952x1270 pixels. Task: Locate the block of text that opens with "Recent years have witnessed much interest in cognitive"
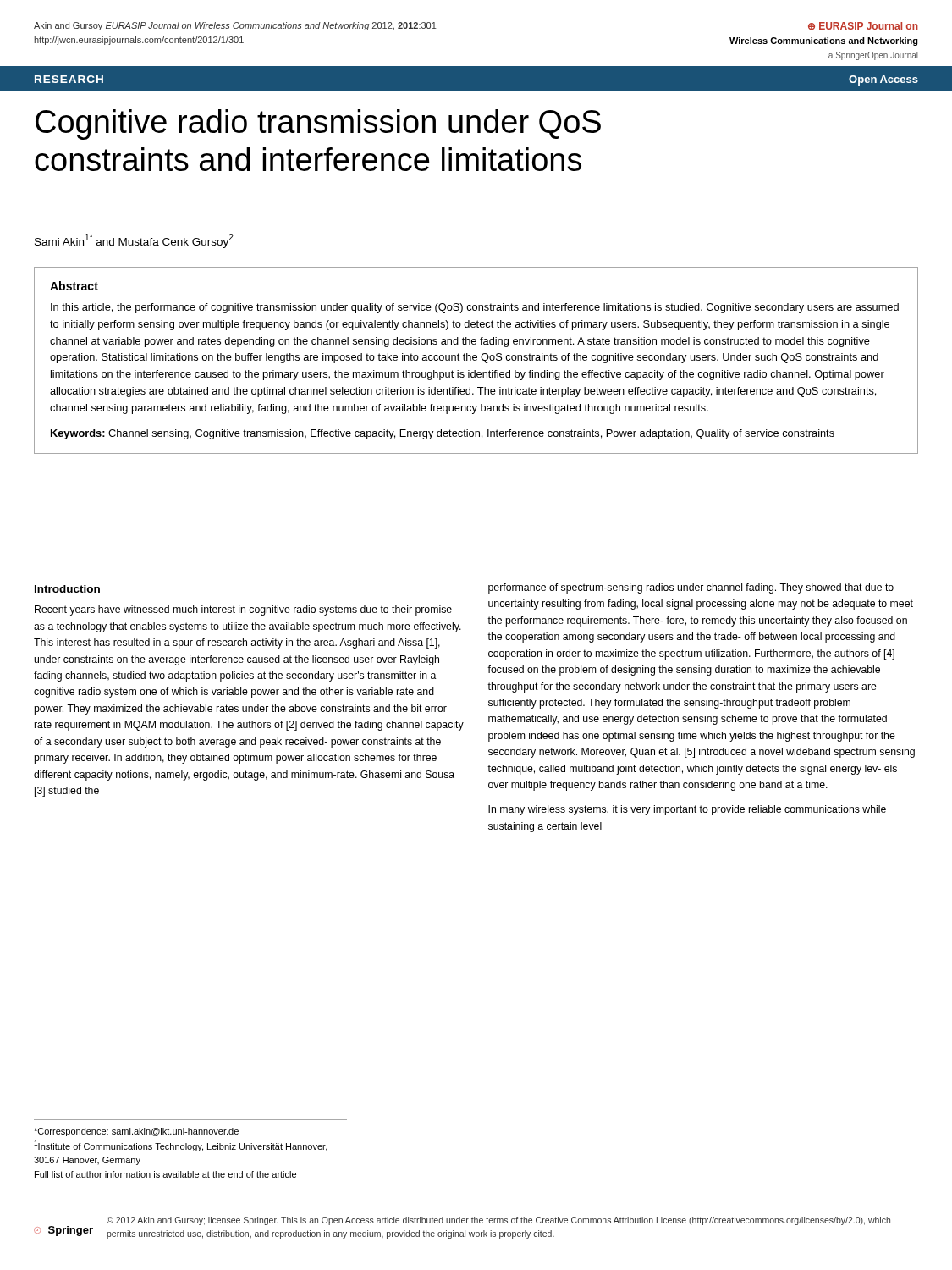point(249,700)
